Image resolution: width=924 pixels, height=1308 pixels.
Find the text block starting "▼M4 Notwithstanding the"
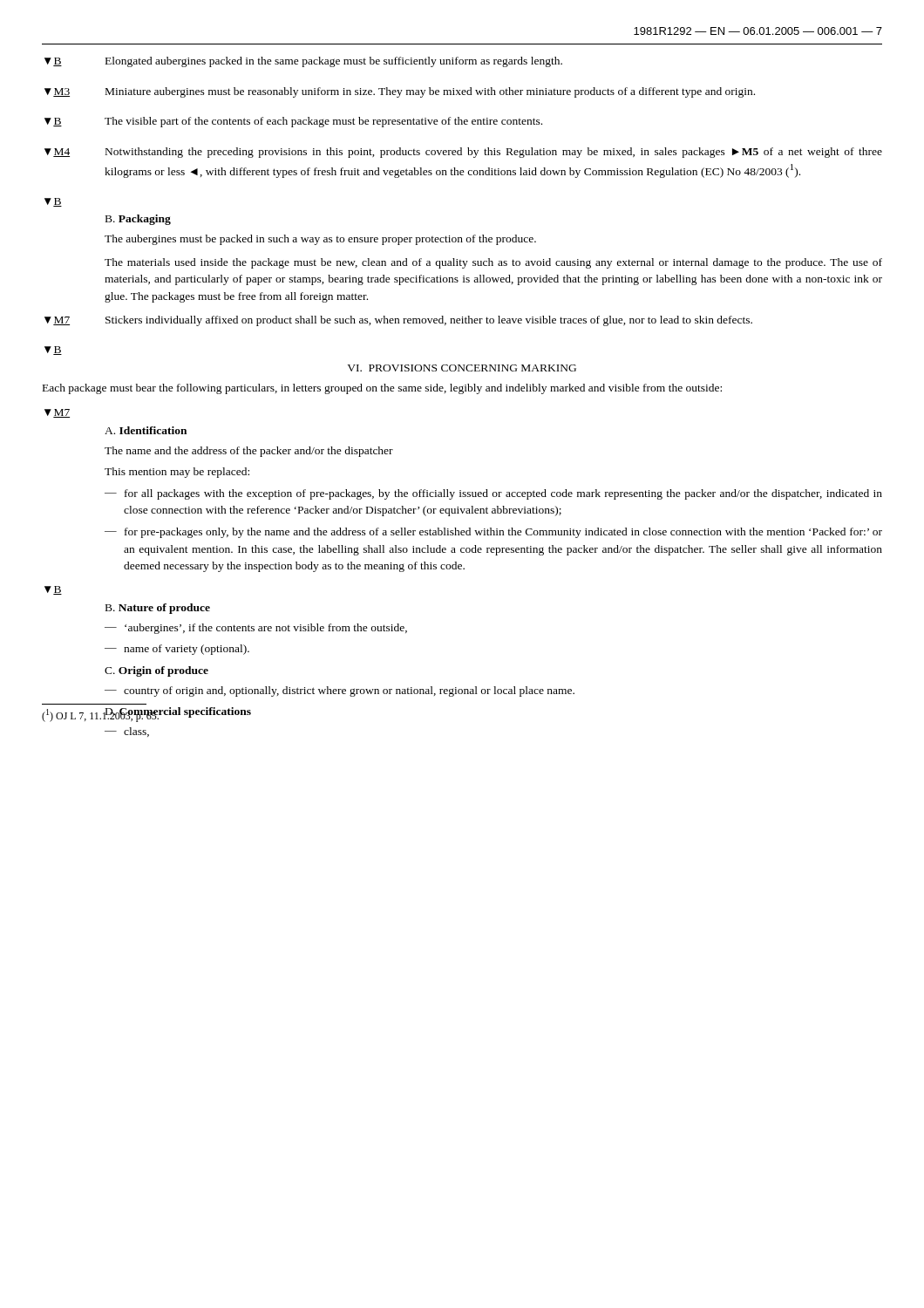pyautogui.click(x=462, y=161)
